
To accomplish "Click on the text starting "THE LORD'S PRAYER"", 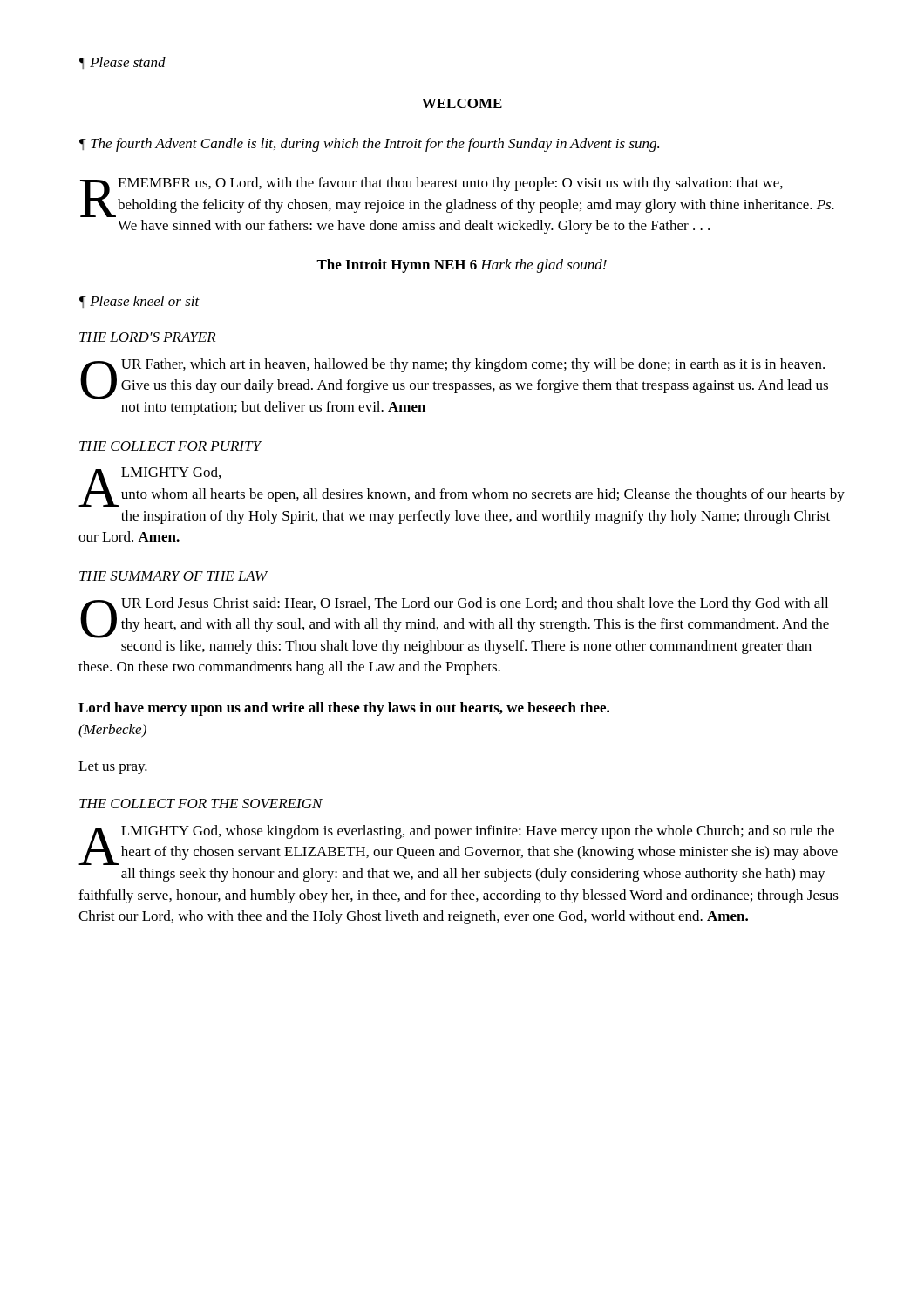I will pos(147,337).
